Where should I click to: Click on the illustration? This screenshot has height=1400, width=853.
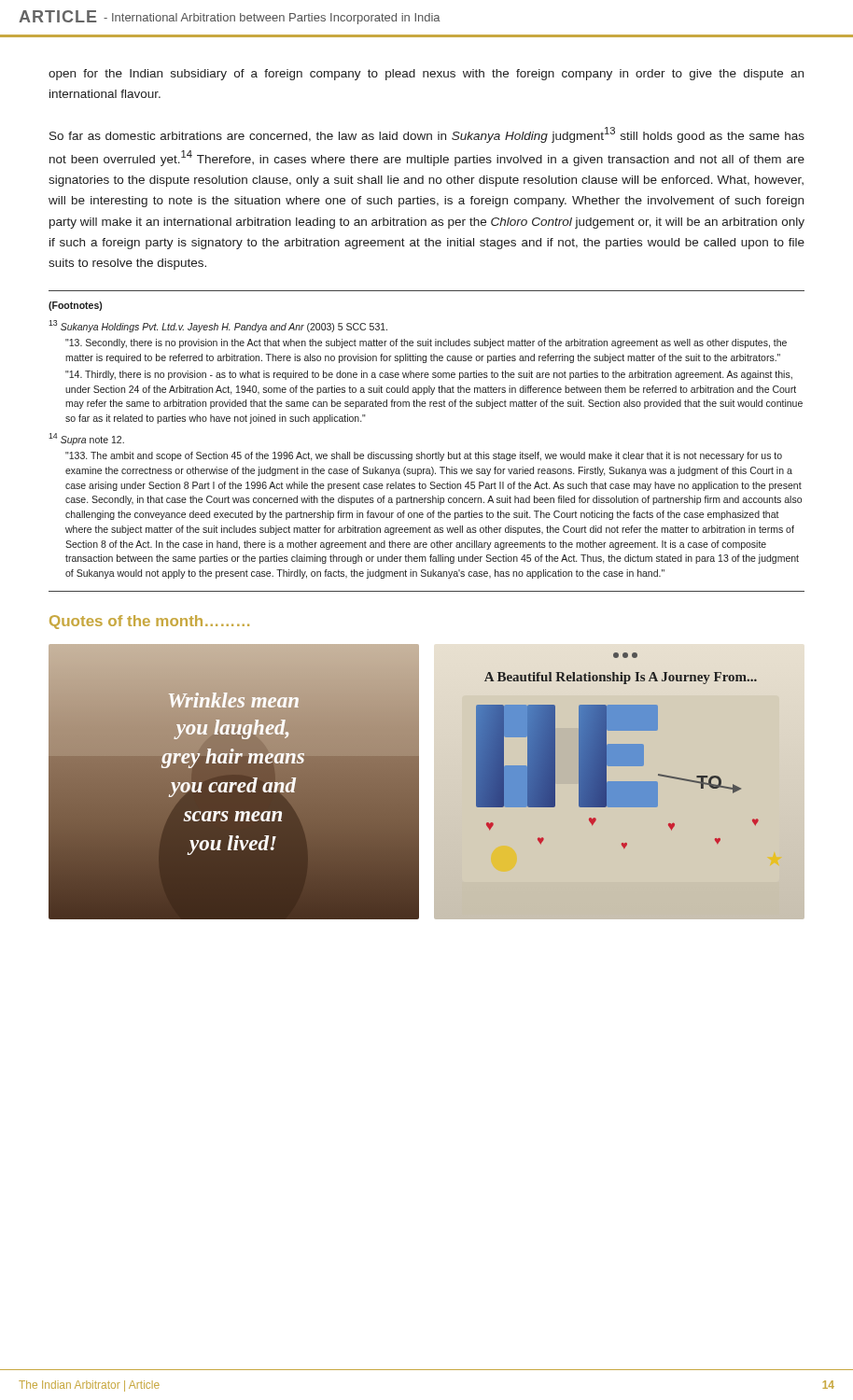click(x=619, y=782)
